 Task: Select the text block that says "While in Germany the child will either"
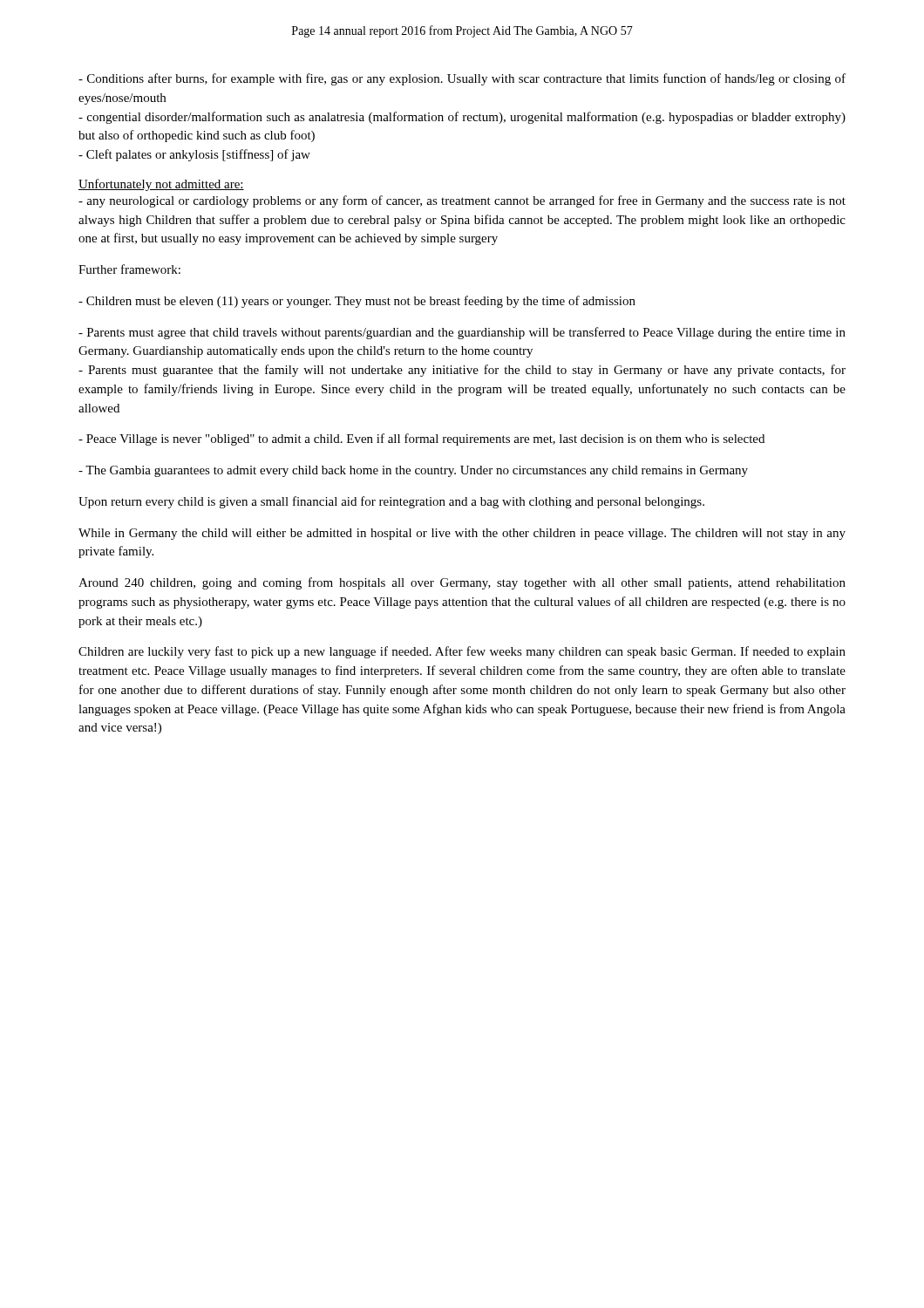tap(462, 542)
